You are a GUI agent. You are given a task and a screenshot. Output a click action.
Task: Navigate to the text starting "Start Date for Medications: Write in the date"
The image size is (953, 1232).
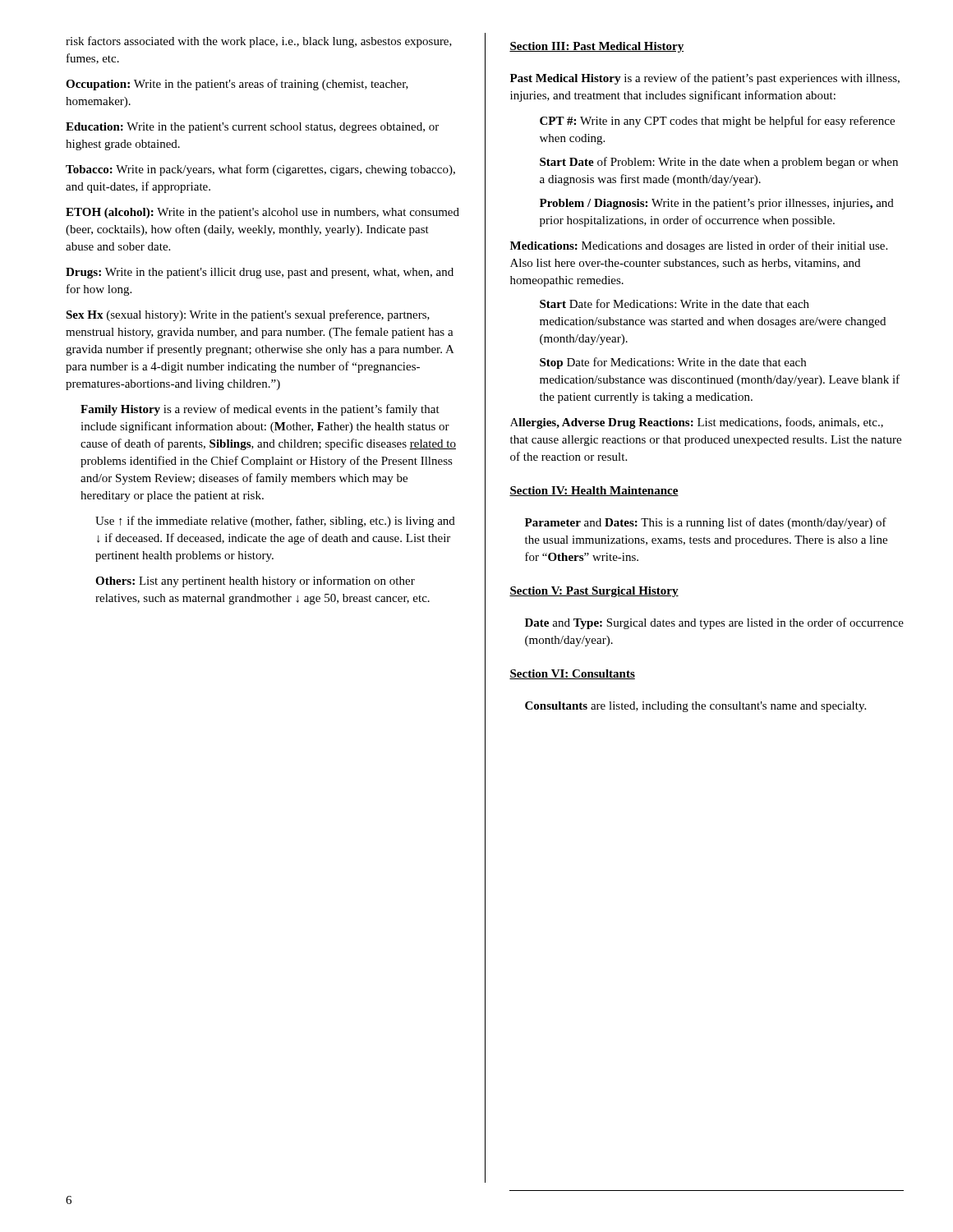coord(713,321)
